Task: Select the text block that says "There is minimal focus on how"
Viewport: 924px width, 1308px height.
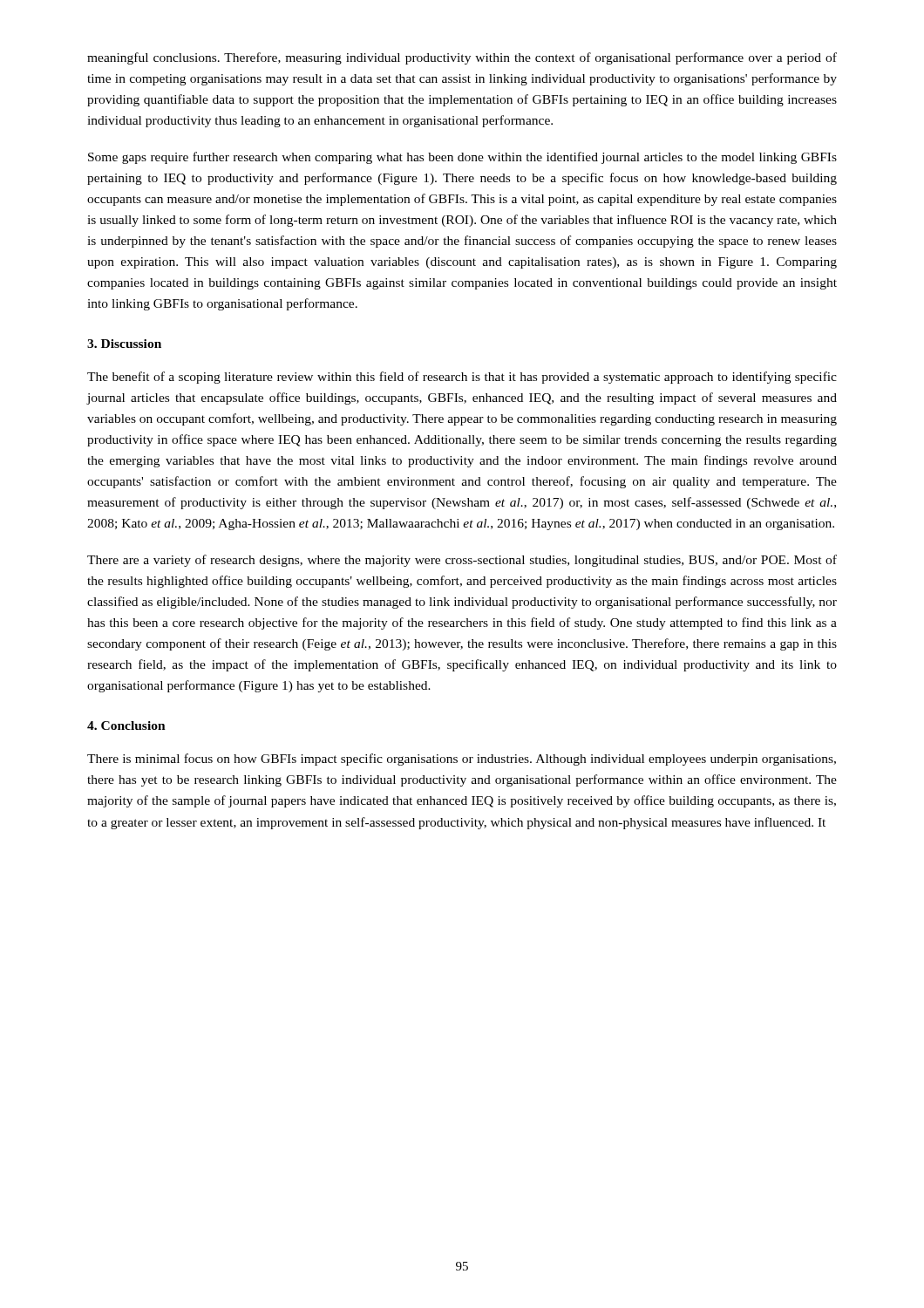Action: pyautogui.click(x=462, y=790)
